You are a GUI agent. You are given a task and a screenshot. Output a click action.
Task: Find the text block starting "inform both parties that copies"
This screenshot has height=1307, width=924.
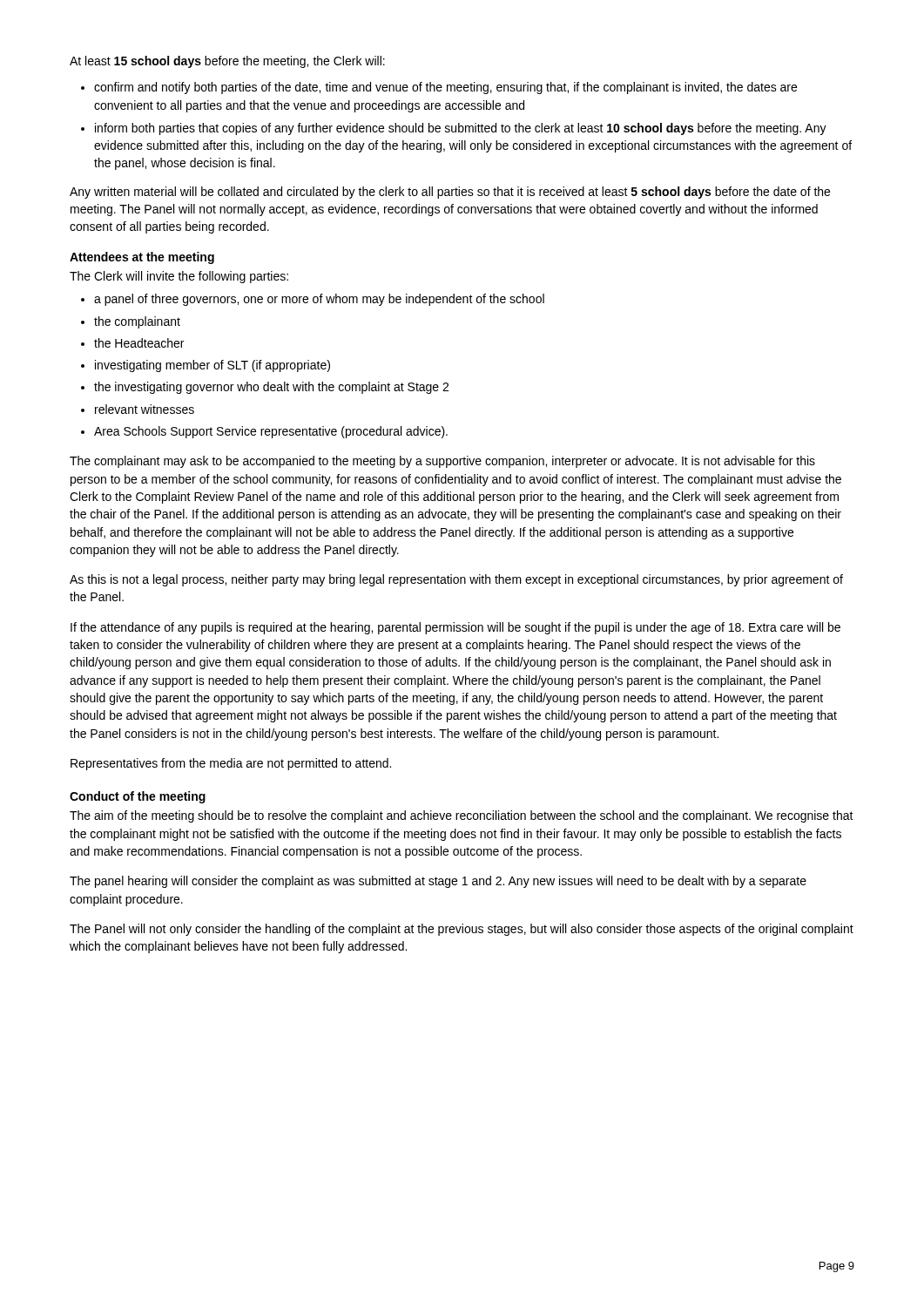[x=473, y=146]
